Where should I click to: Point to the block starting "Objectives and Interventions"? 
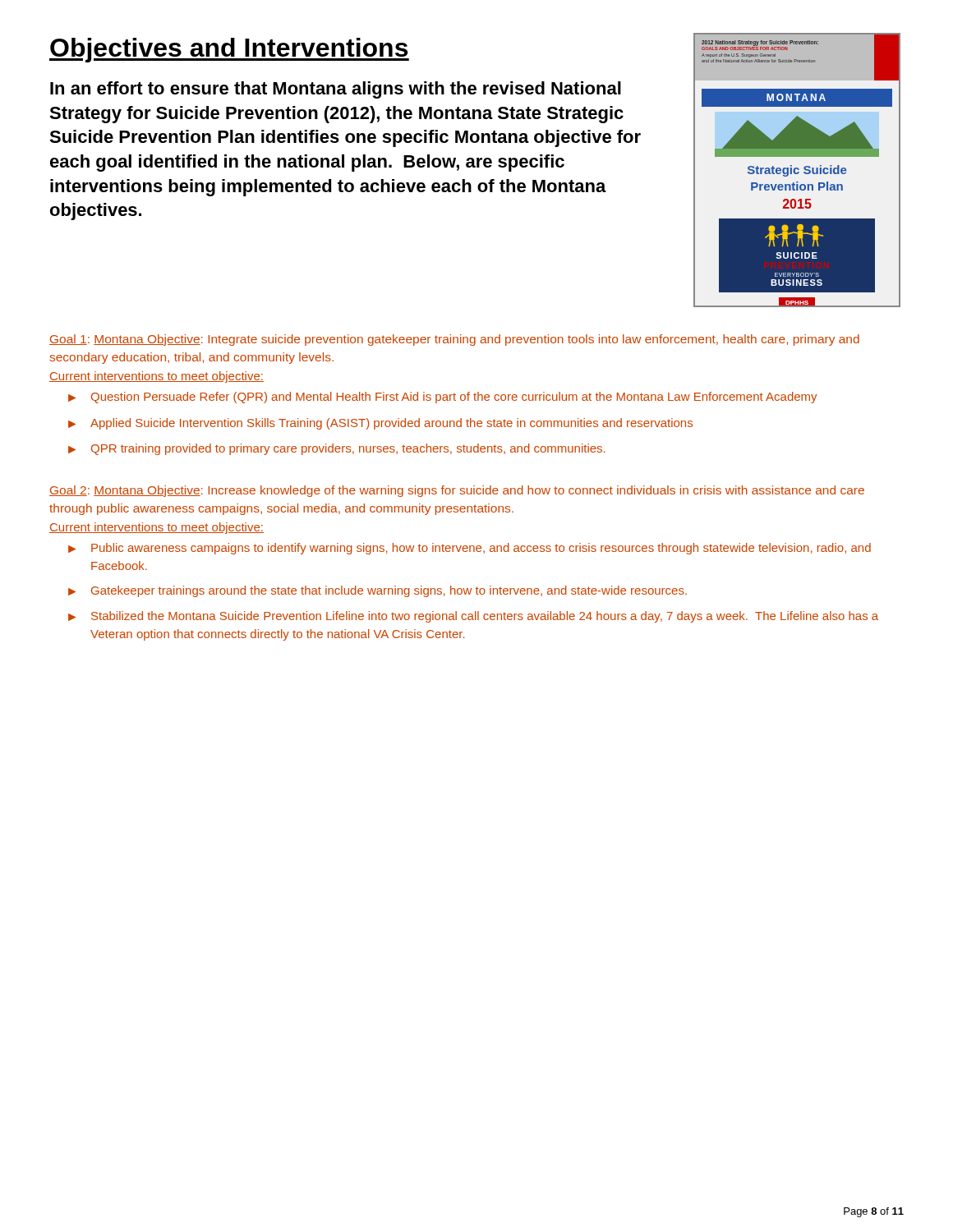pos(229,48)
